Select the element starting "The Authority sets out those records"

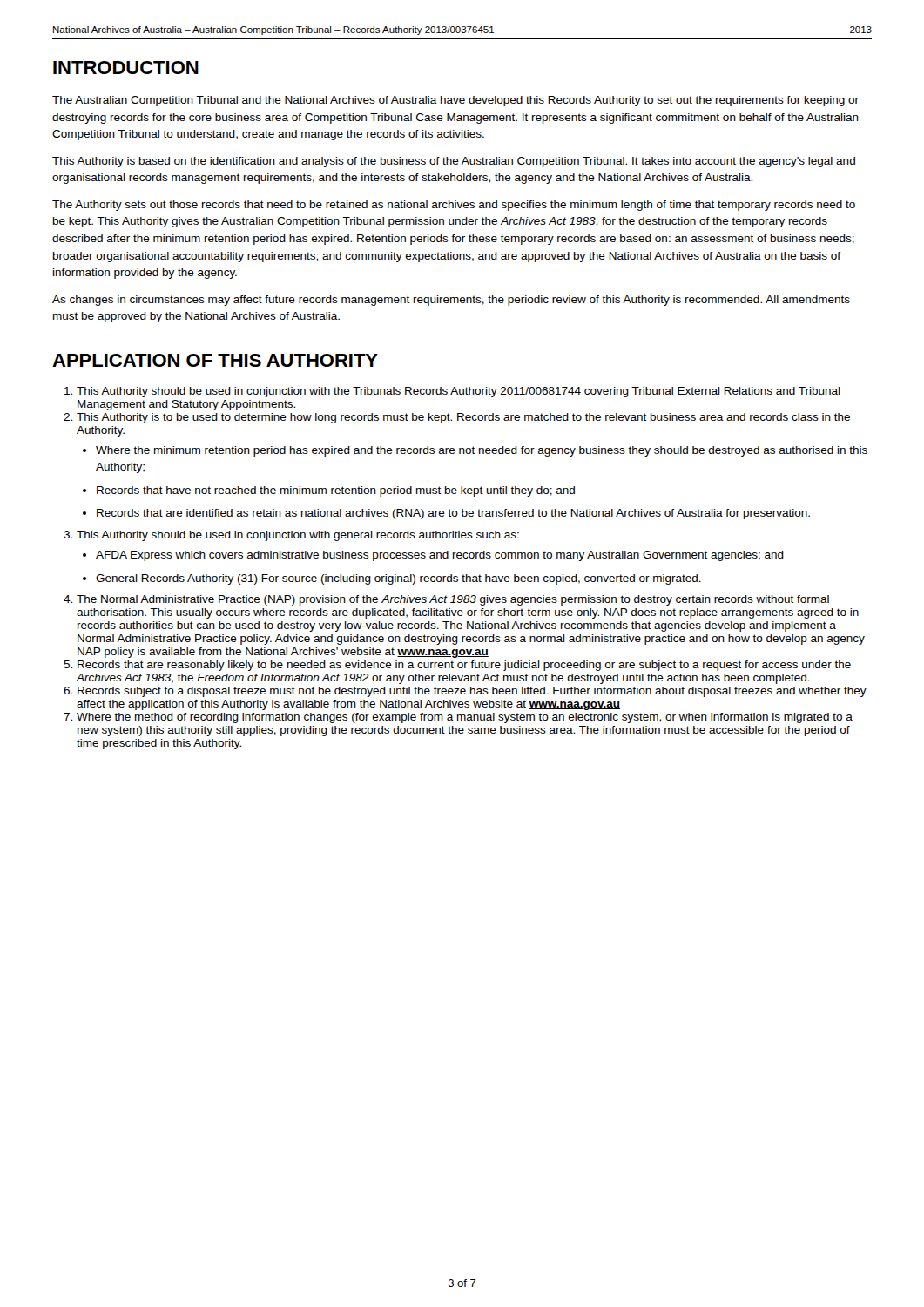[x=462, y=239]
